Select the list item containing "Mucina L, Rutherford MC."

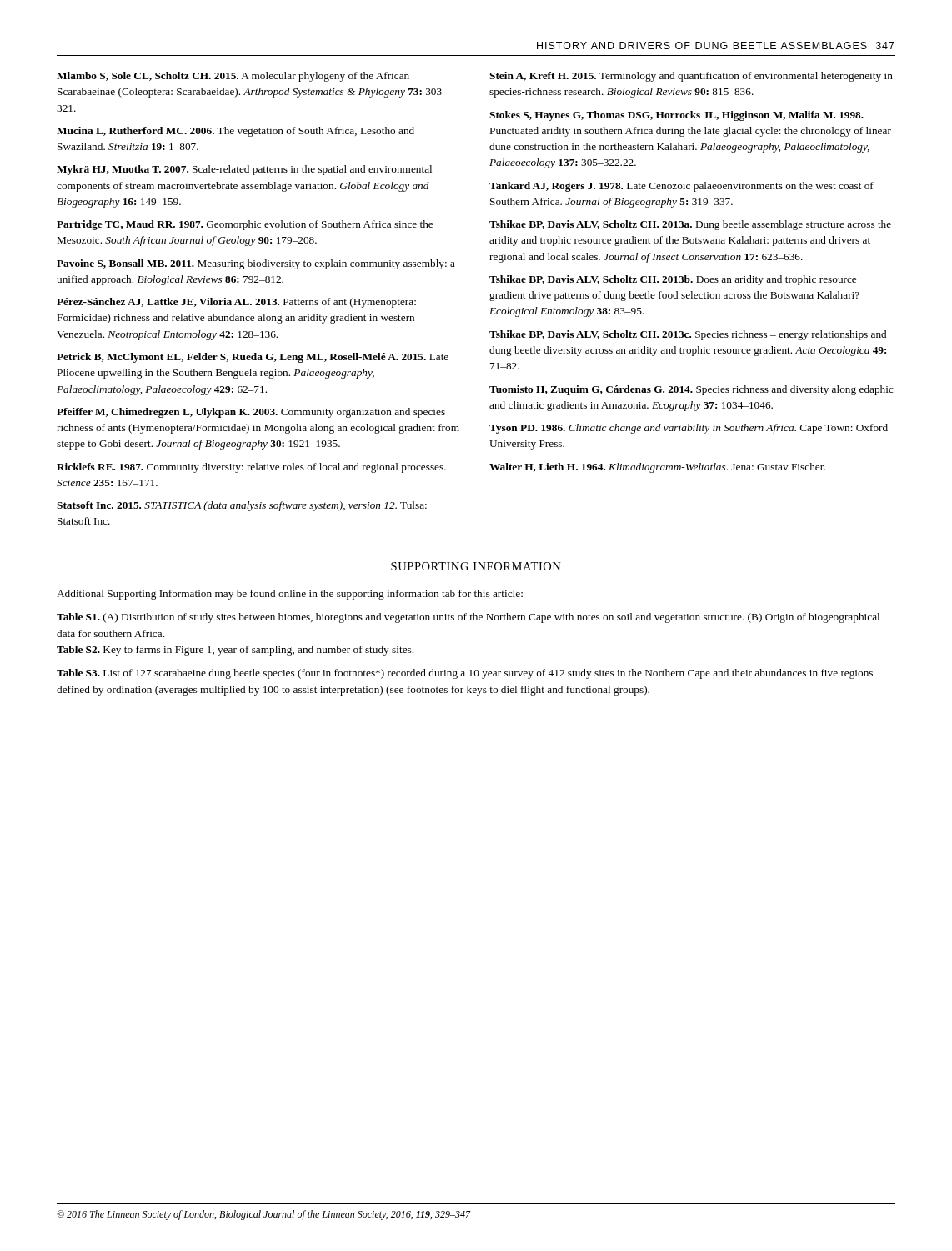click(236, 138)
